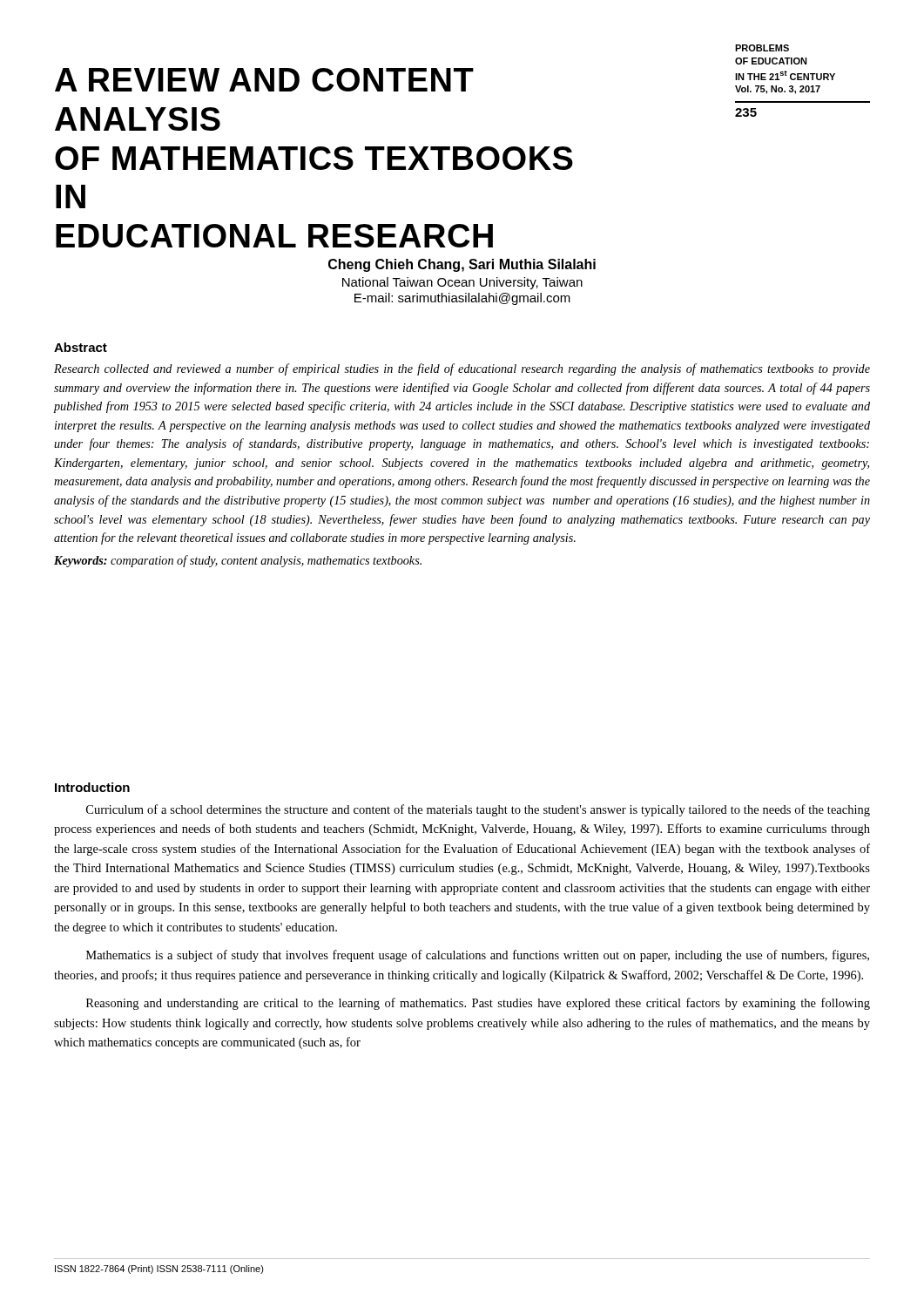Find the text block starting "Research collected and reviewed a number of empirical"
The height and width of the screenshot is (1307, 924).
(462, 453)
